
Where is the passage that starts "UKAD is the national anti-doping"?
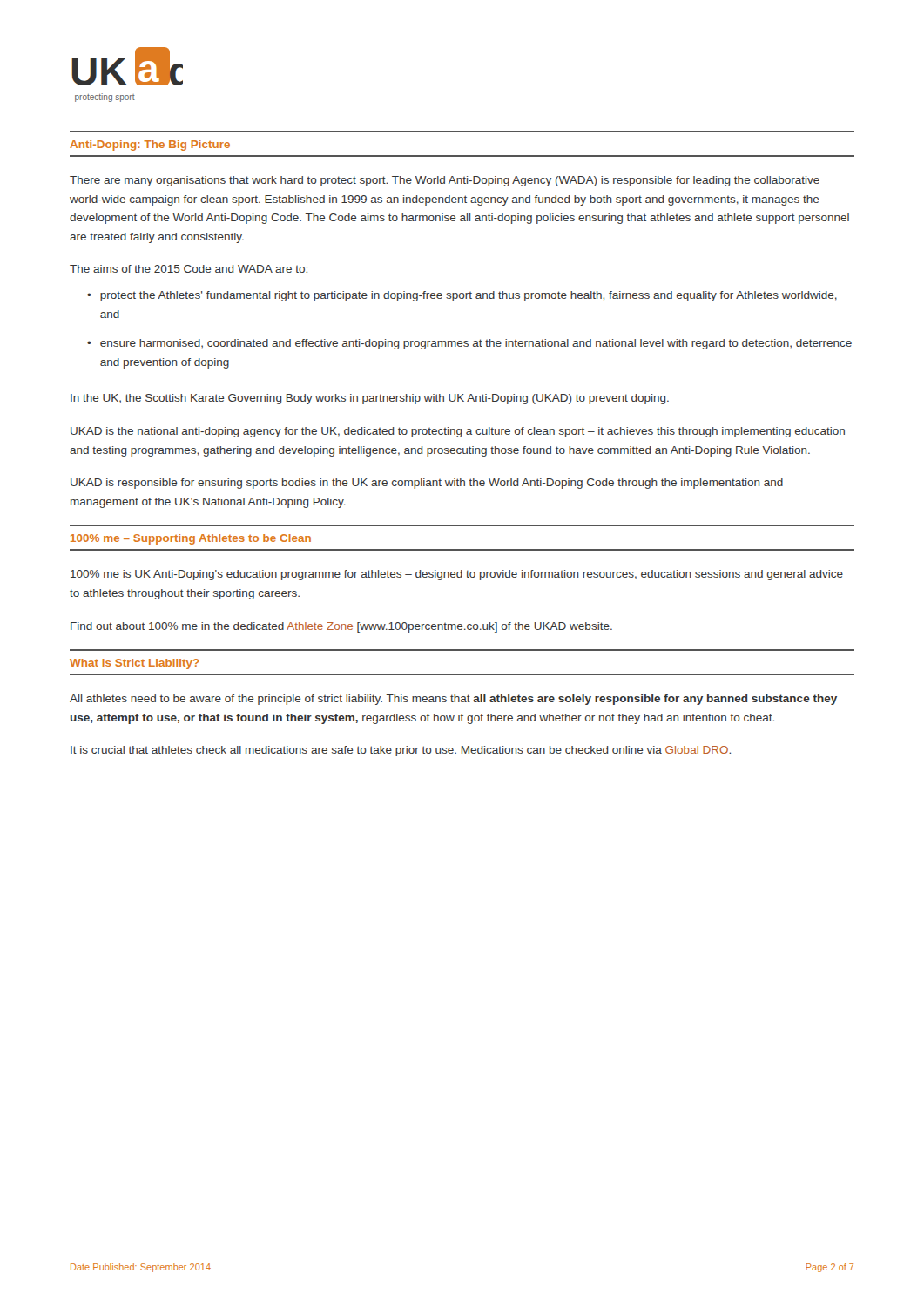click(458, 440)
